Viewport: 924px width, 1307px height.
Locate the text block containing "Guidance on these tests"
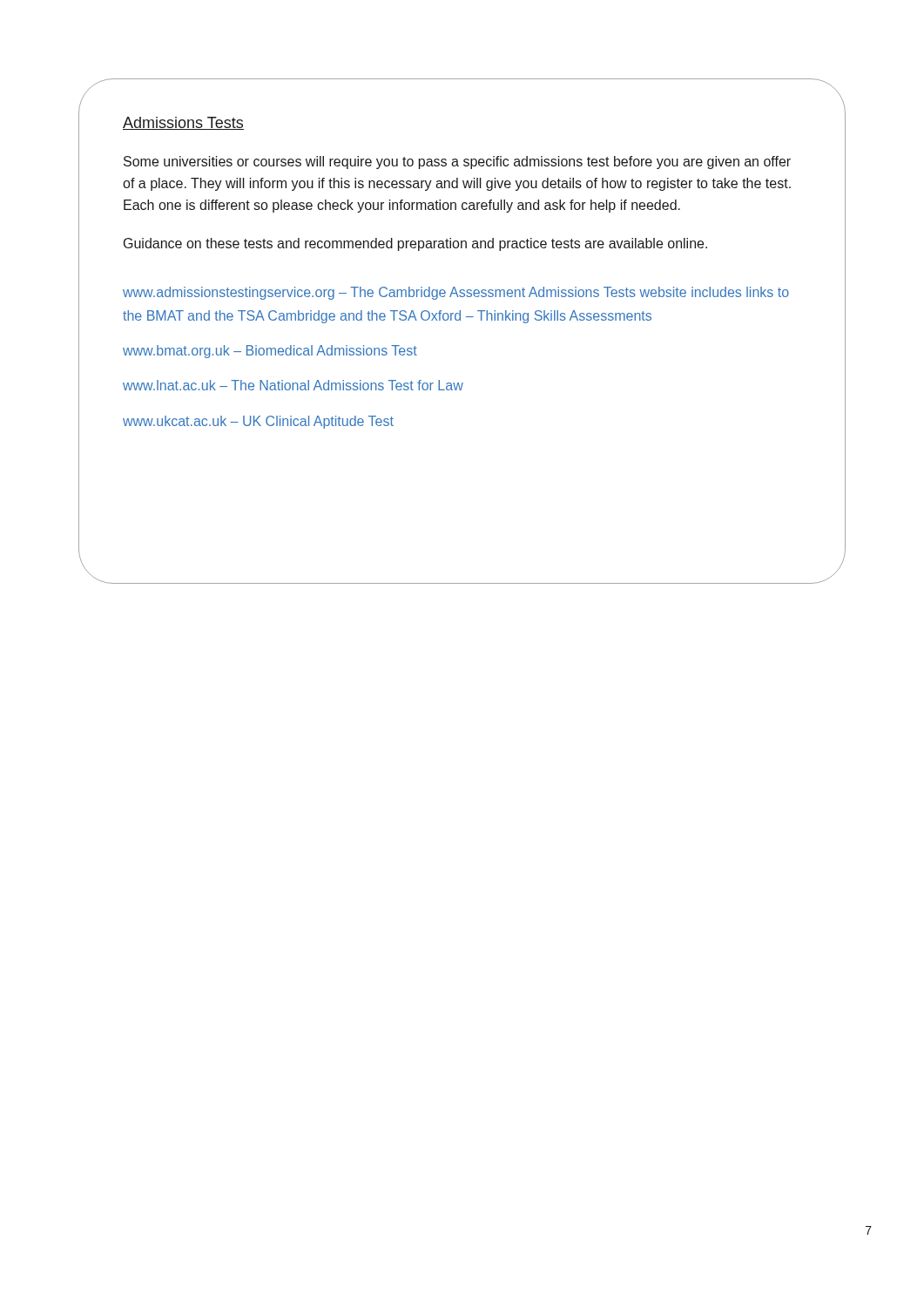(x=462, y=245)
